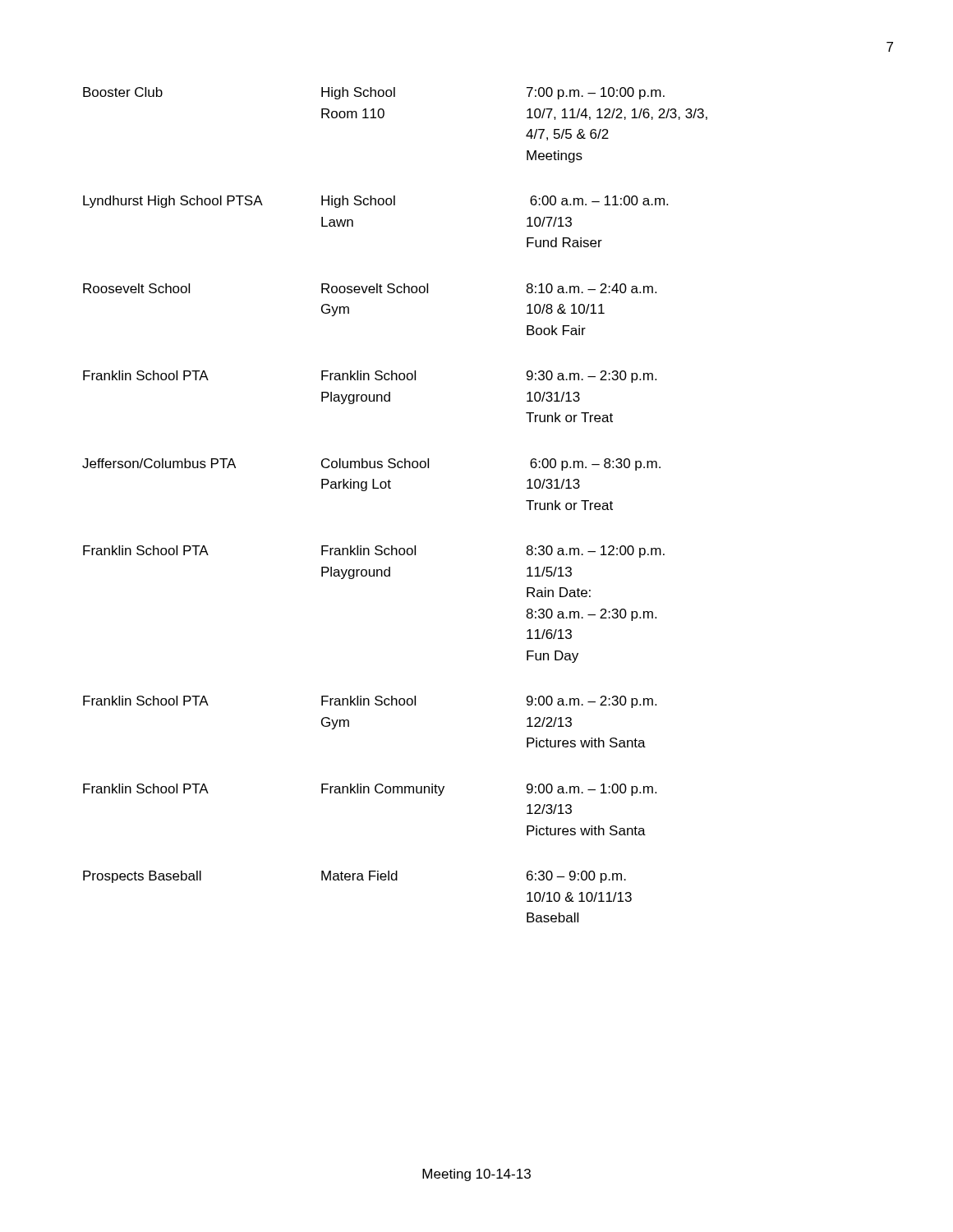Locate the list item with the text "Prospects Baseball Matera"
Image resolution: width=953 pixels, height=1232 pixels.
pos(354,877)
